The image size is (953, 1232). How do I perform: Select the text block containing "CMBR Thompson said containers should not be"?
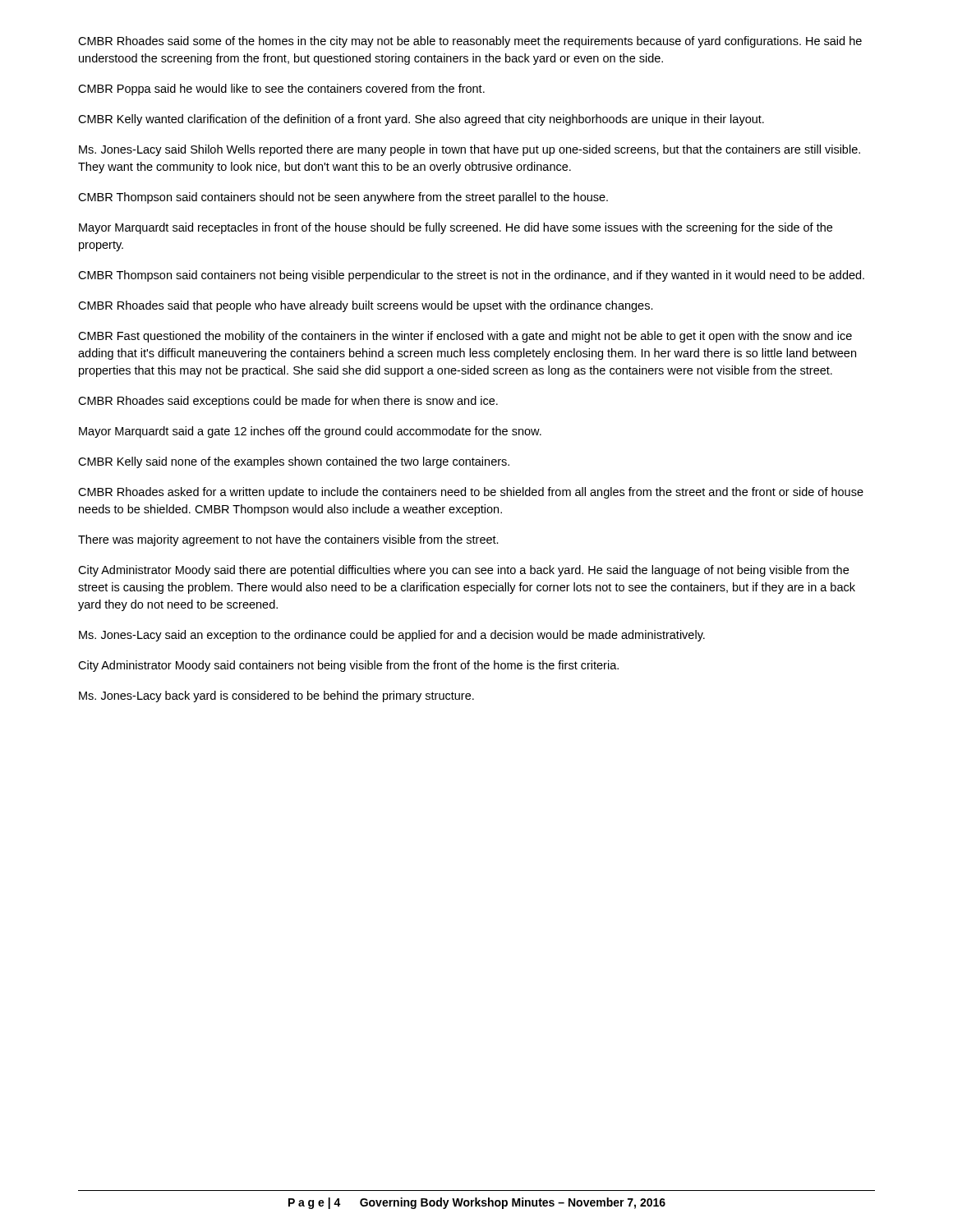click(343, 197)
